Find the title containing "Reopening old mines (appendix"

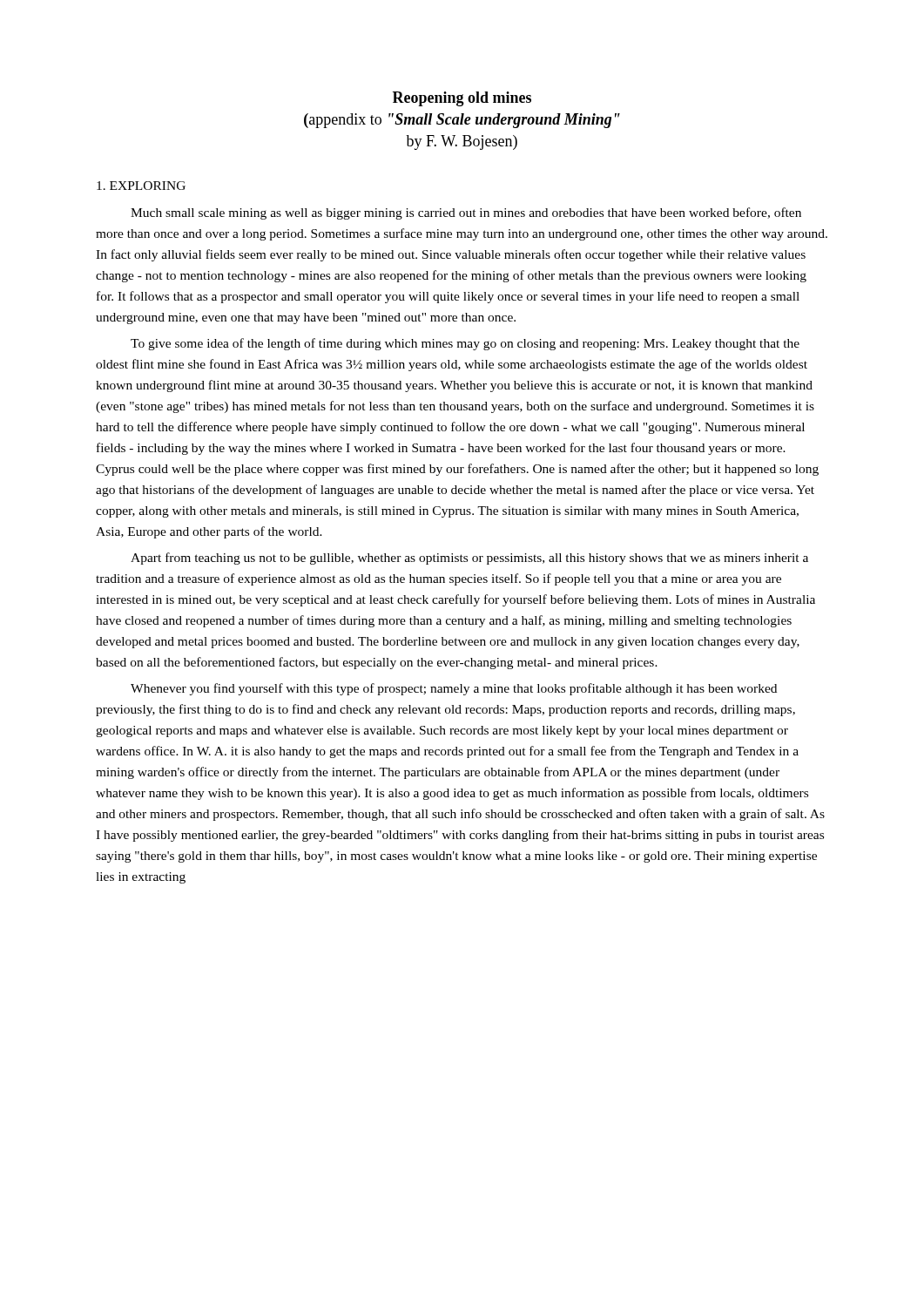pos(462,120)
